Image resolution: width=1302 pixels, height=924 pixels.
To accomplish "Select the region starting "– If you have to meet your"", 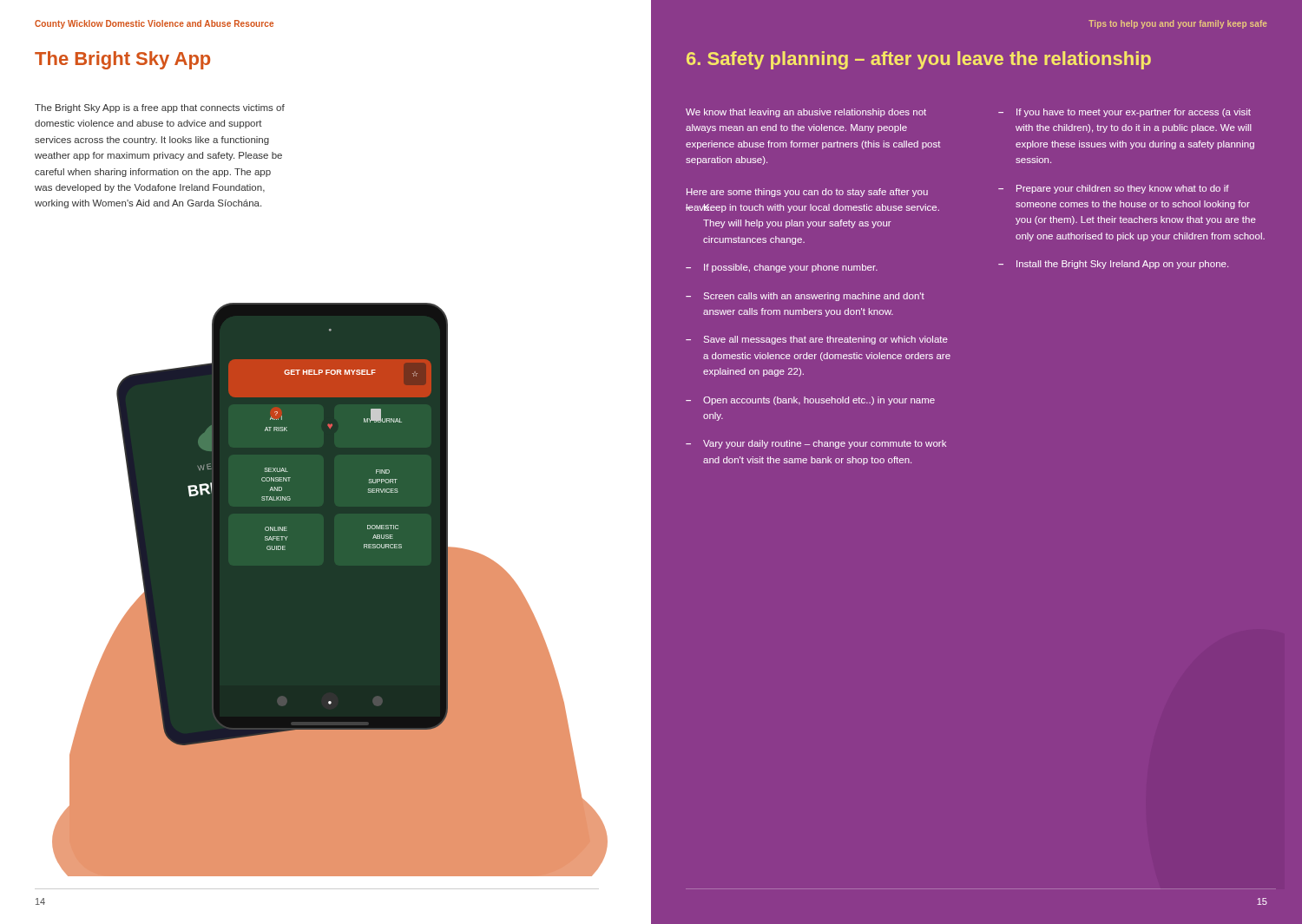I will tap(1133, 136).
